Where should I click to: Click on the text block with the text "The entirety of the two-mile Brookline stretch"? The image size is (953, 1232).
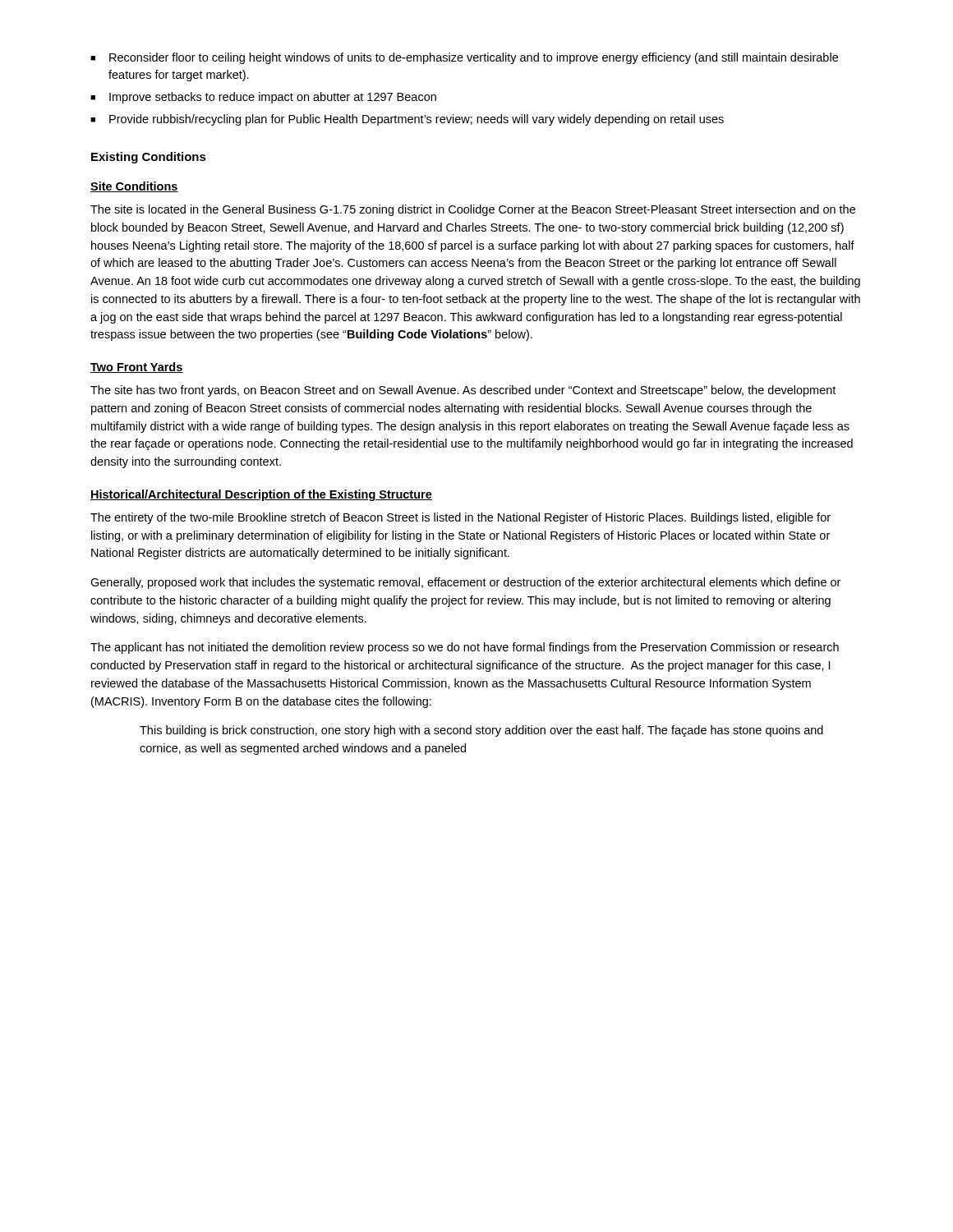pyautogui.click(x=460, y=535)
